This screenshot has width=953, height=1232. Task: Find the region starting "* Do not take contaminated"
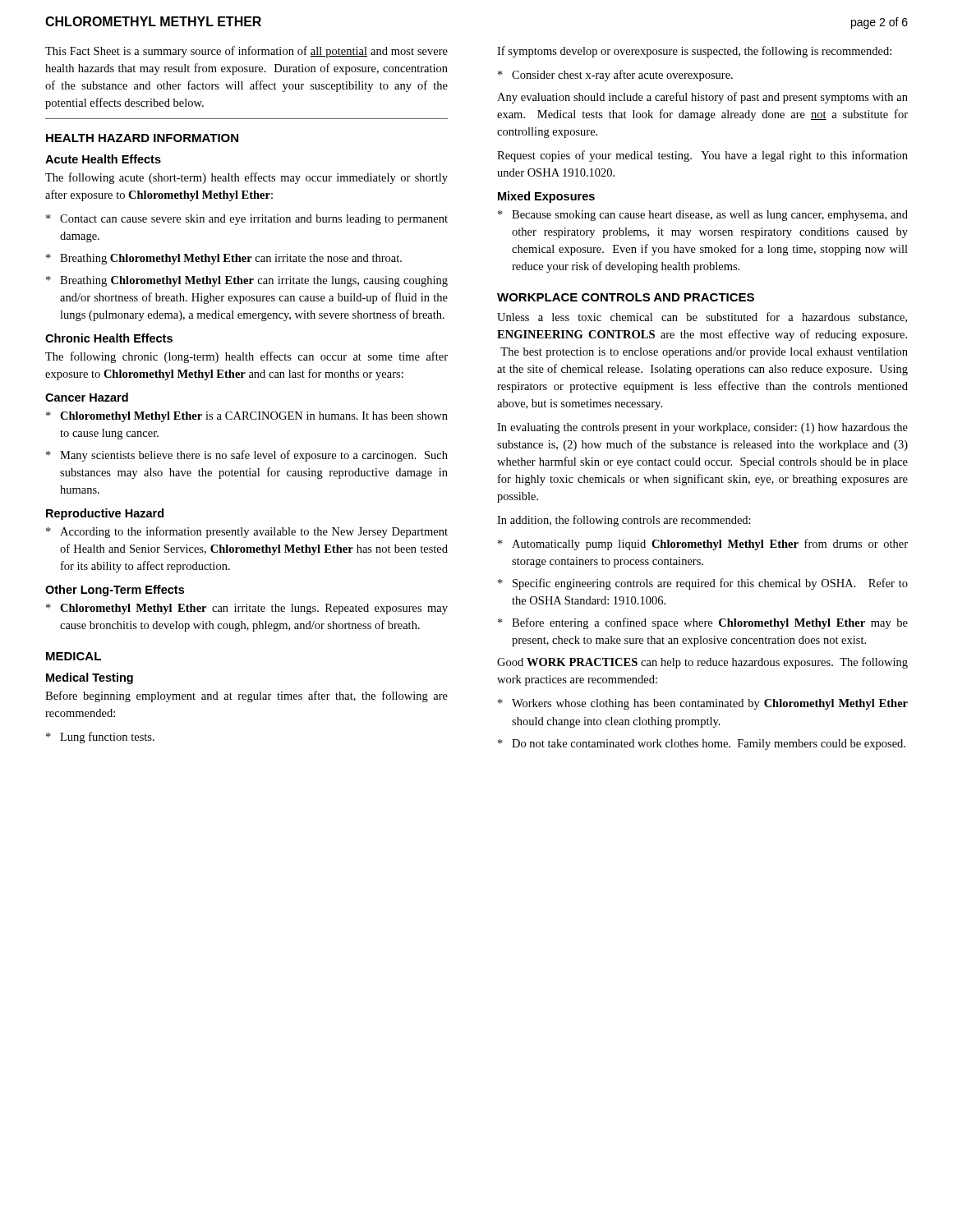[702, 743]
